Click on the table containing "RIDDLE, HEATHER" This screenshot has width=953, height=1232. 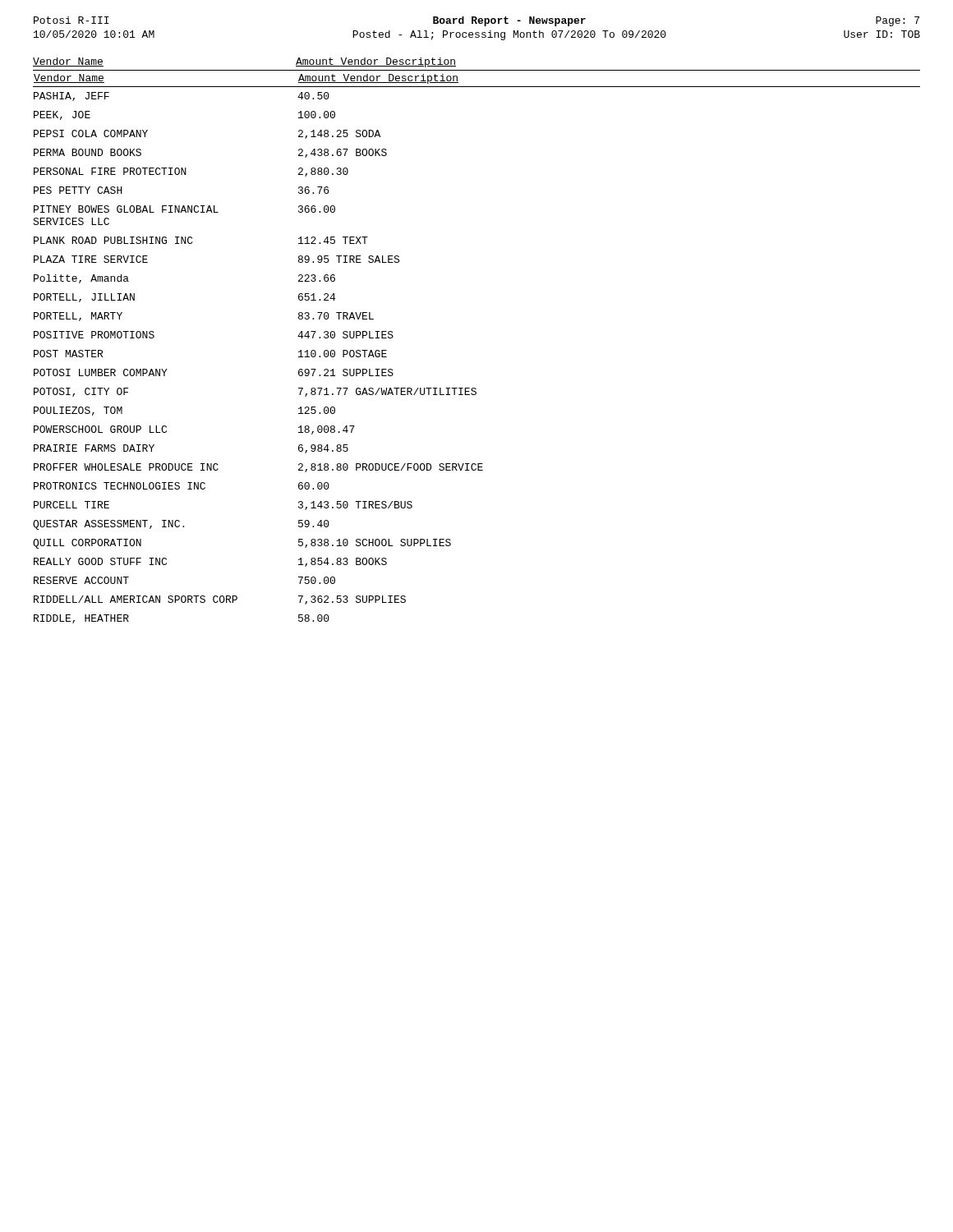pos(476,348)
